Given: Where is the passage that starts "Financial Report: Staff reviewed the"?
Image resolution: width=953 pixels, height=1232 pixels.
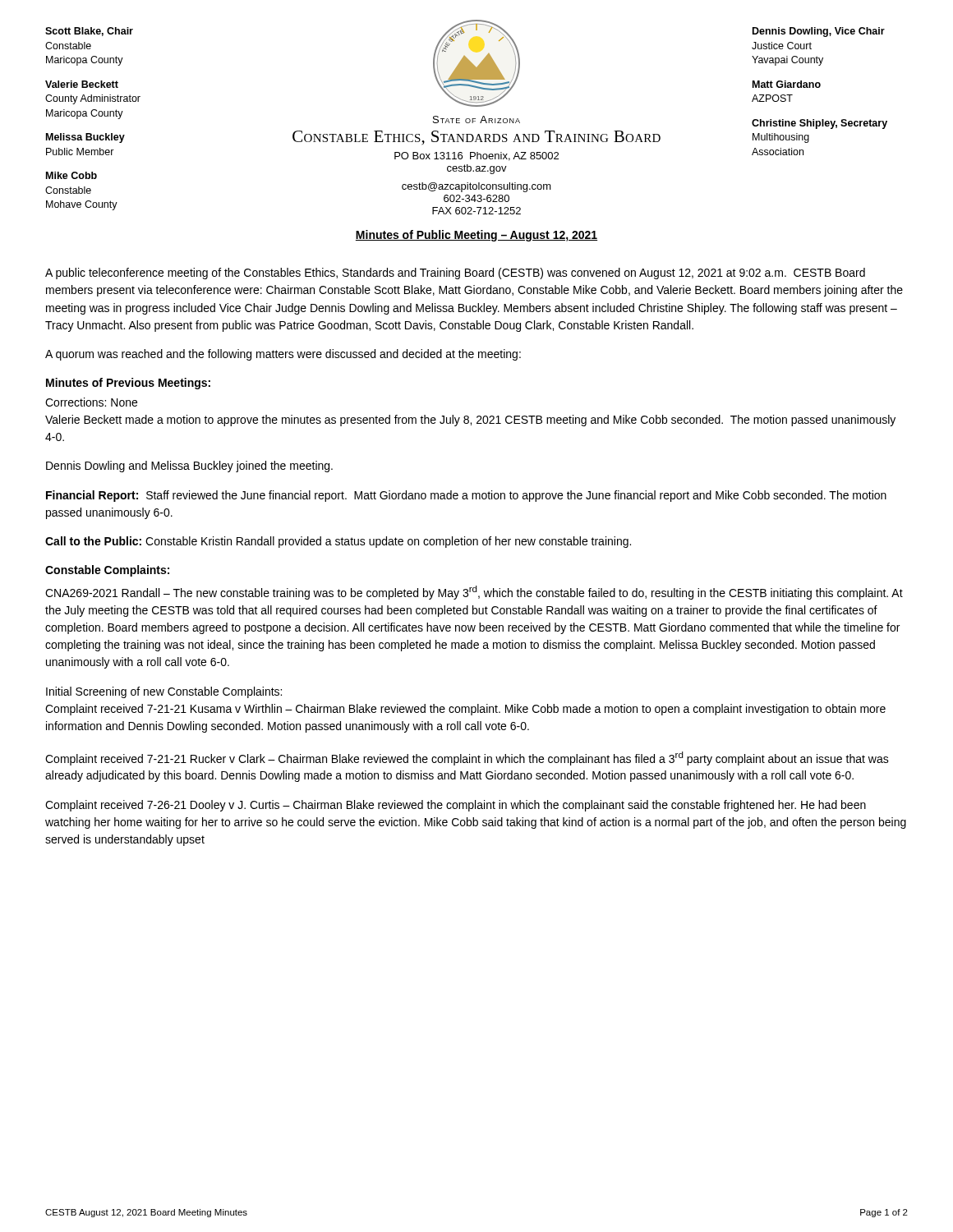Looking at the screenshot, I should tap(466, 504).
